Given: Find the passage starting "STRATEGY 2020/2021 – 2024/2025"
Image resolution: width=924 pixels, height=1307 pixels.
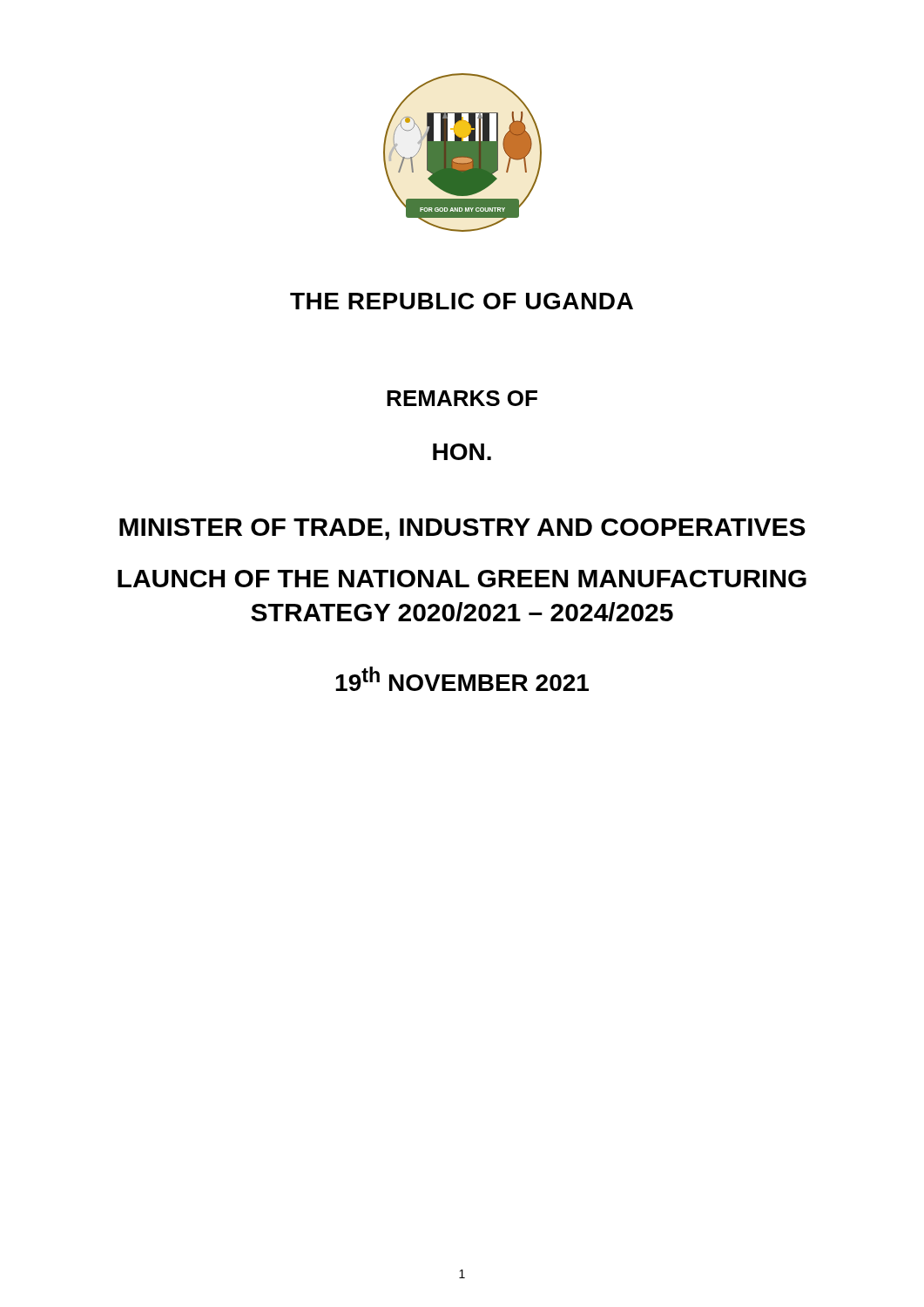Looking at the screenshot, I should click(462, 612).
